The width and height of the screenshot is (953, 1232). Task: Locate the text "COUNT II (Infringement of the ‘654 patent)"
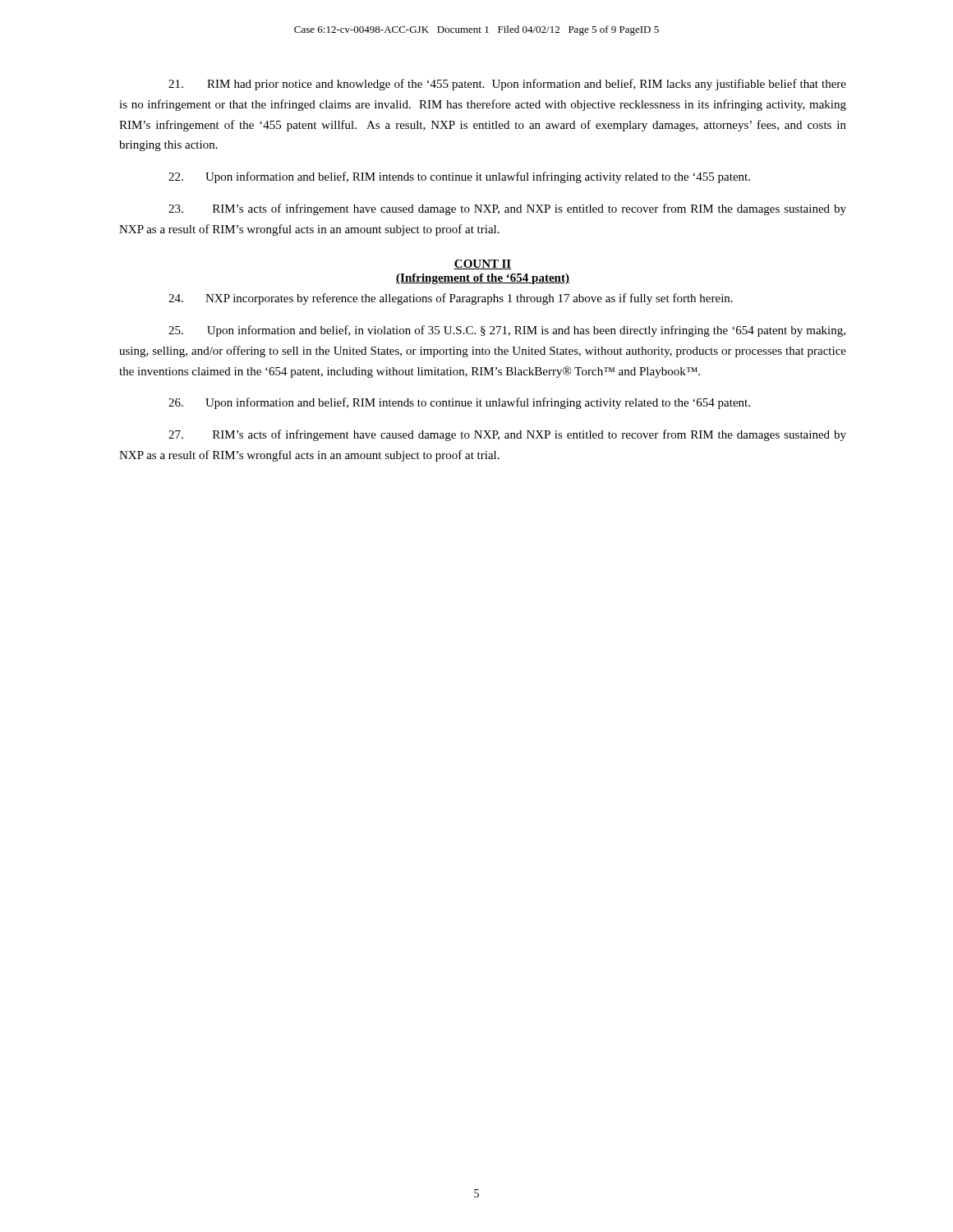(483, 271)
